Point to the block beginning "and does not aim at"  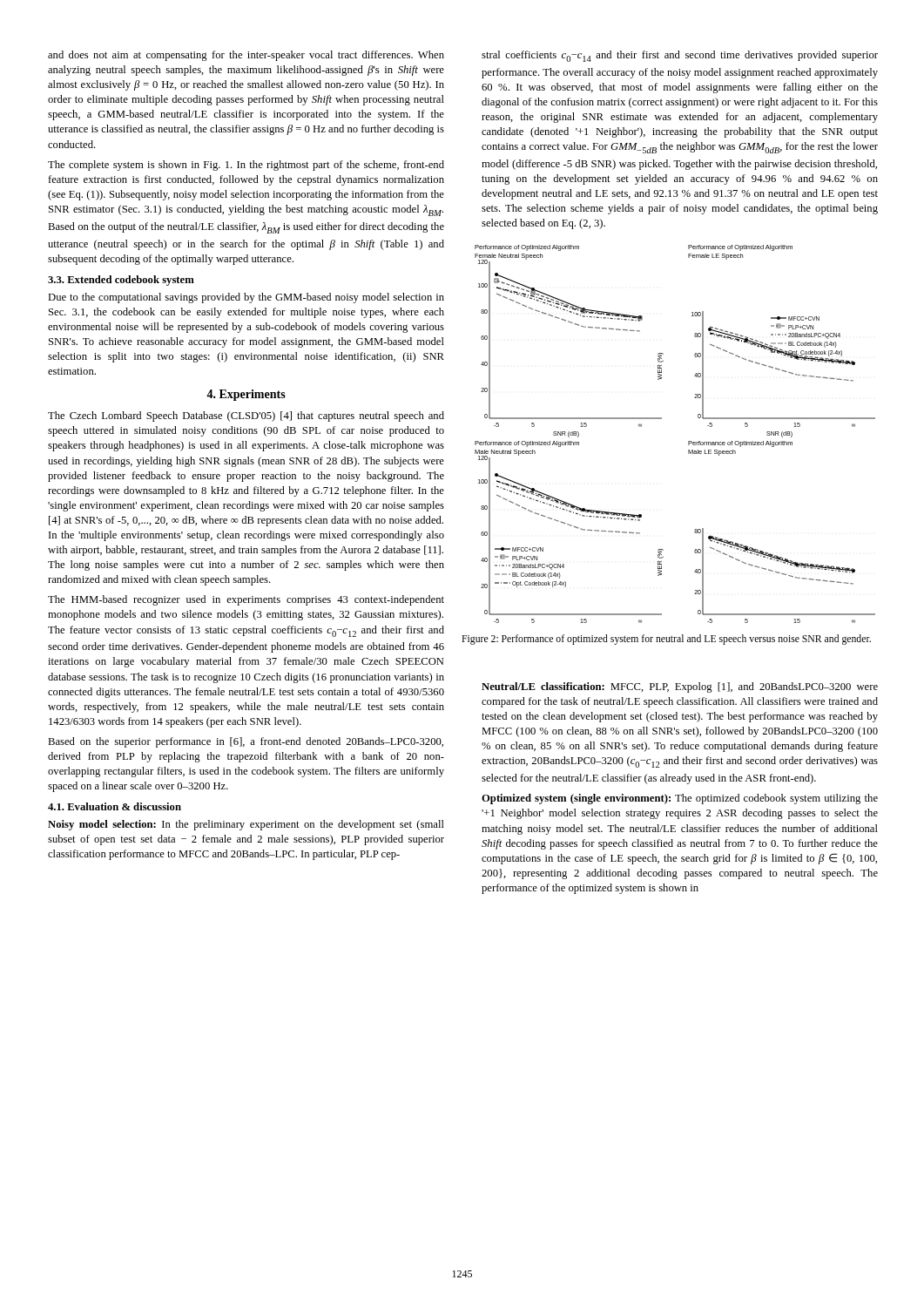(x=246, y=100)
